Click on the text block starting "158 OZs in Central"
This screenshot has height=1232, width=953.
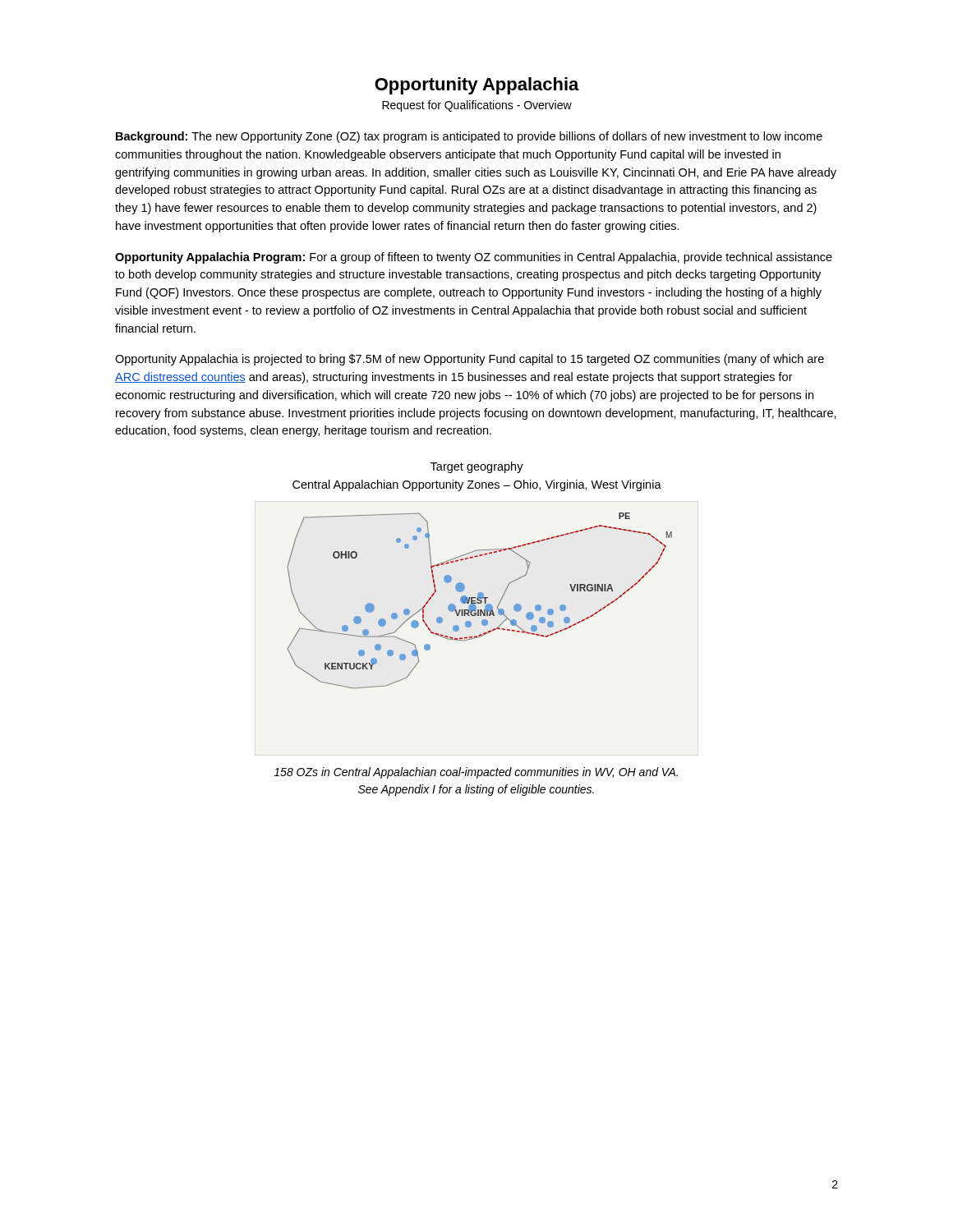click(x=476, y=780)
